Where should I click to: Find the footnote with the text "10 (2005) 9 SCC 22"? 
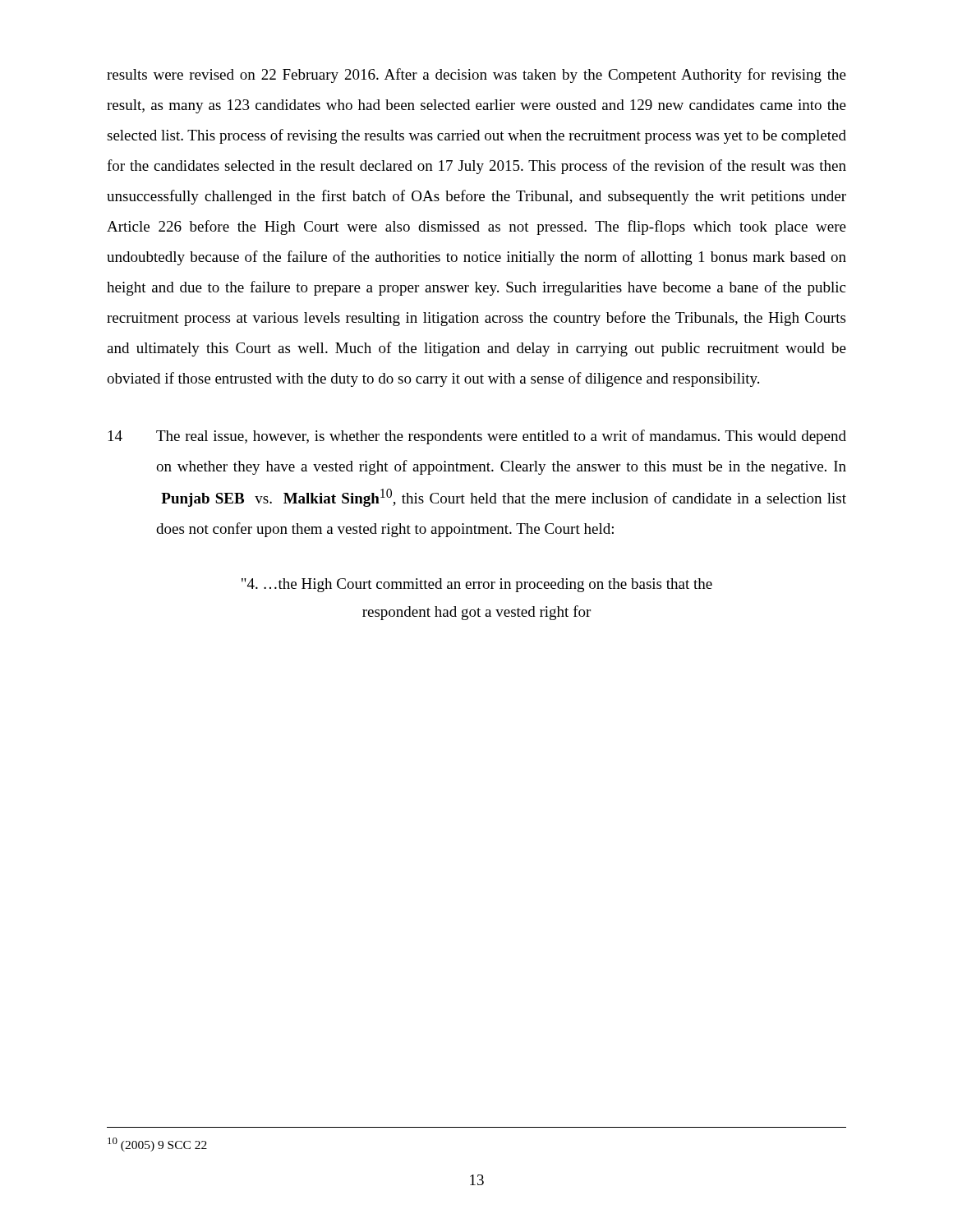click(x=157, y=1145)
